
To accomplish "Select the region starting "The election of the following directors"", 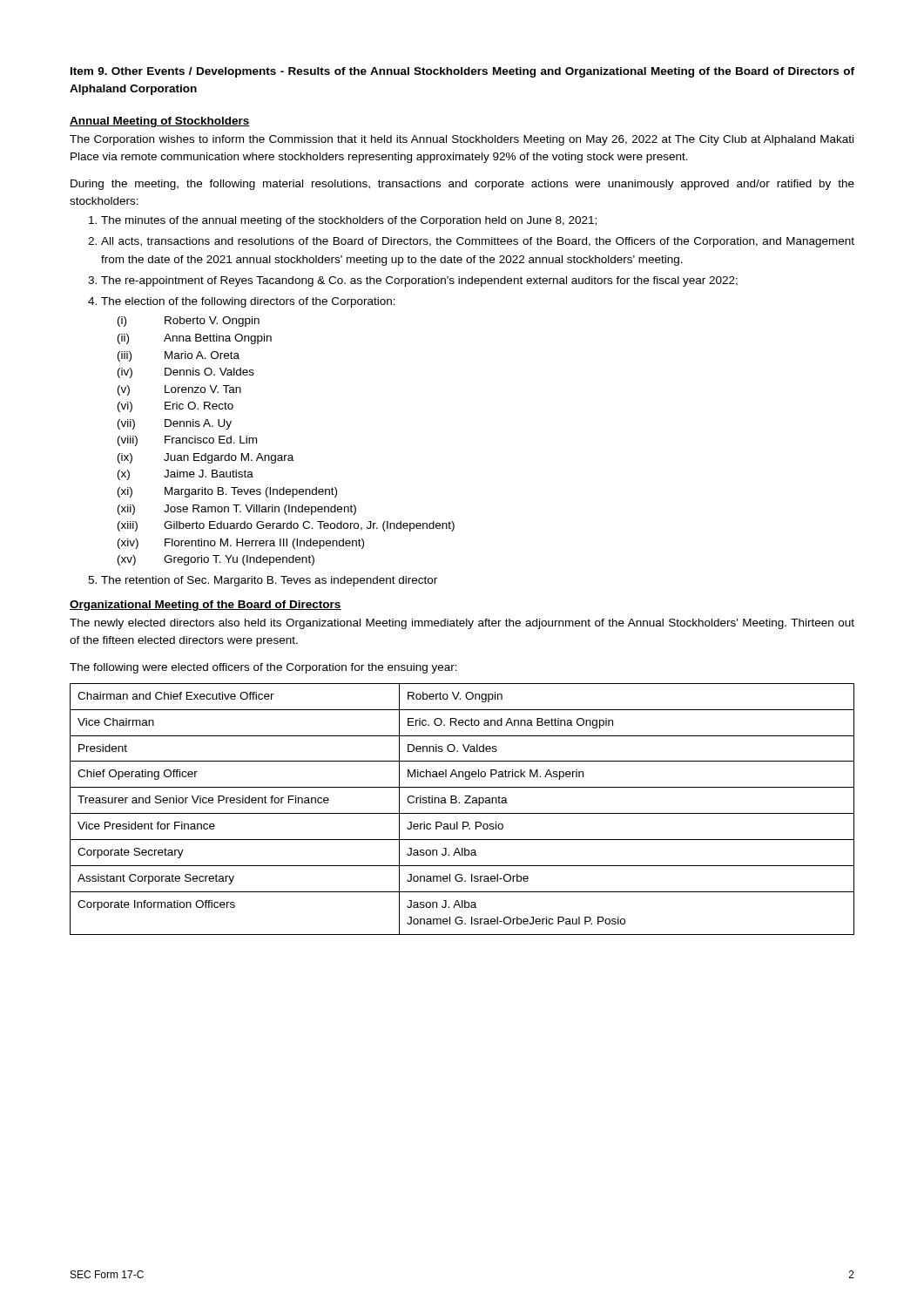I will point(248,302).
